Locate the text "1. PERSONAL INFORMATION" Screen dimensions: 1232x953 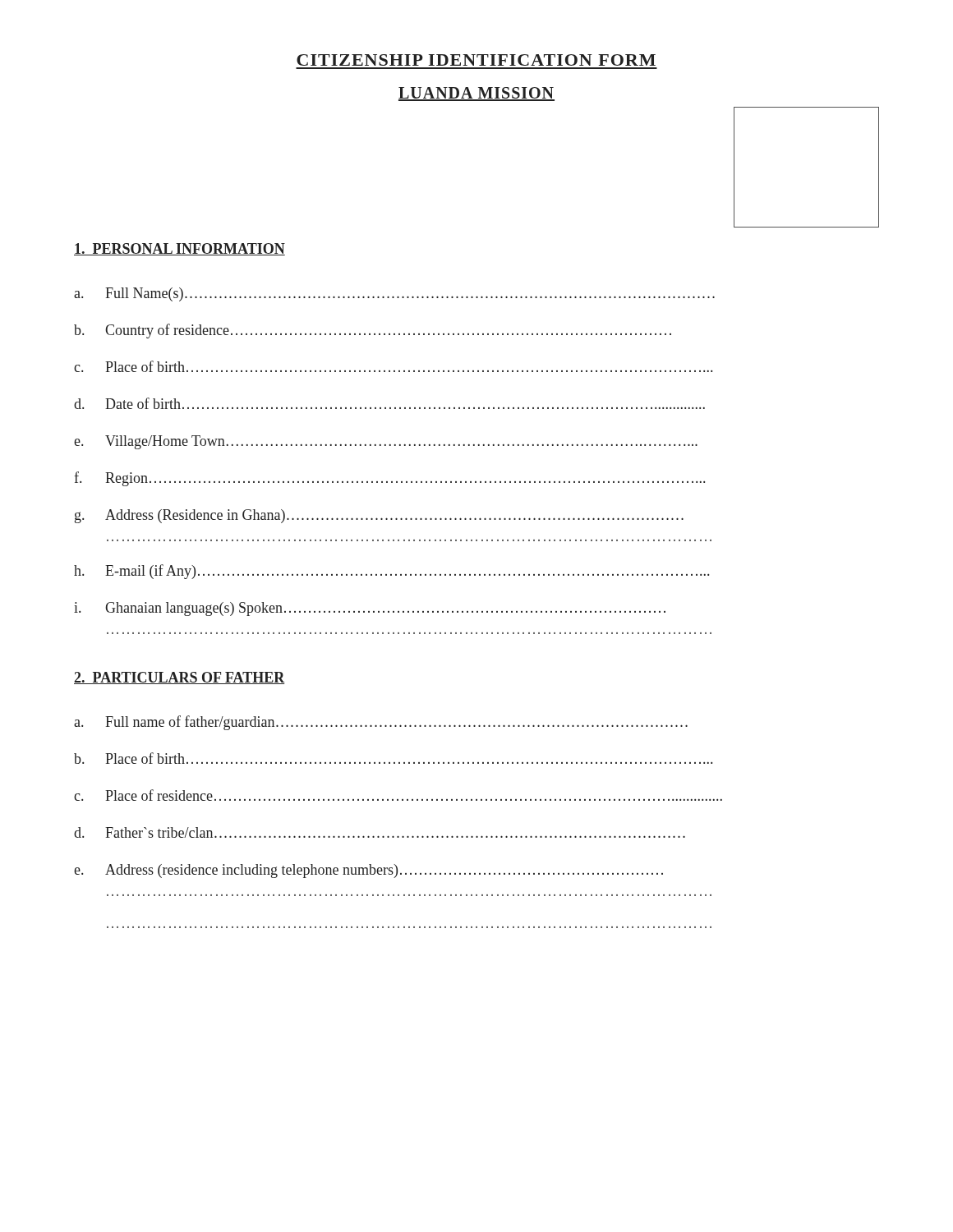point(179,249)
